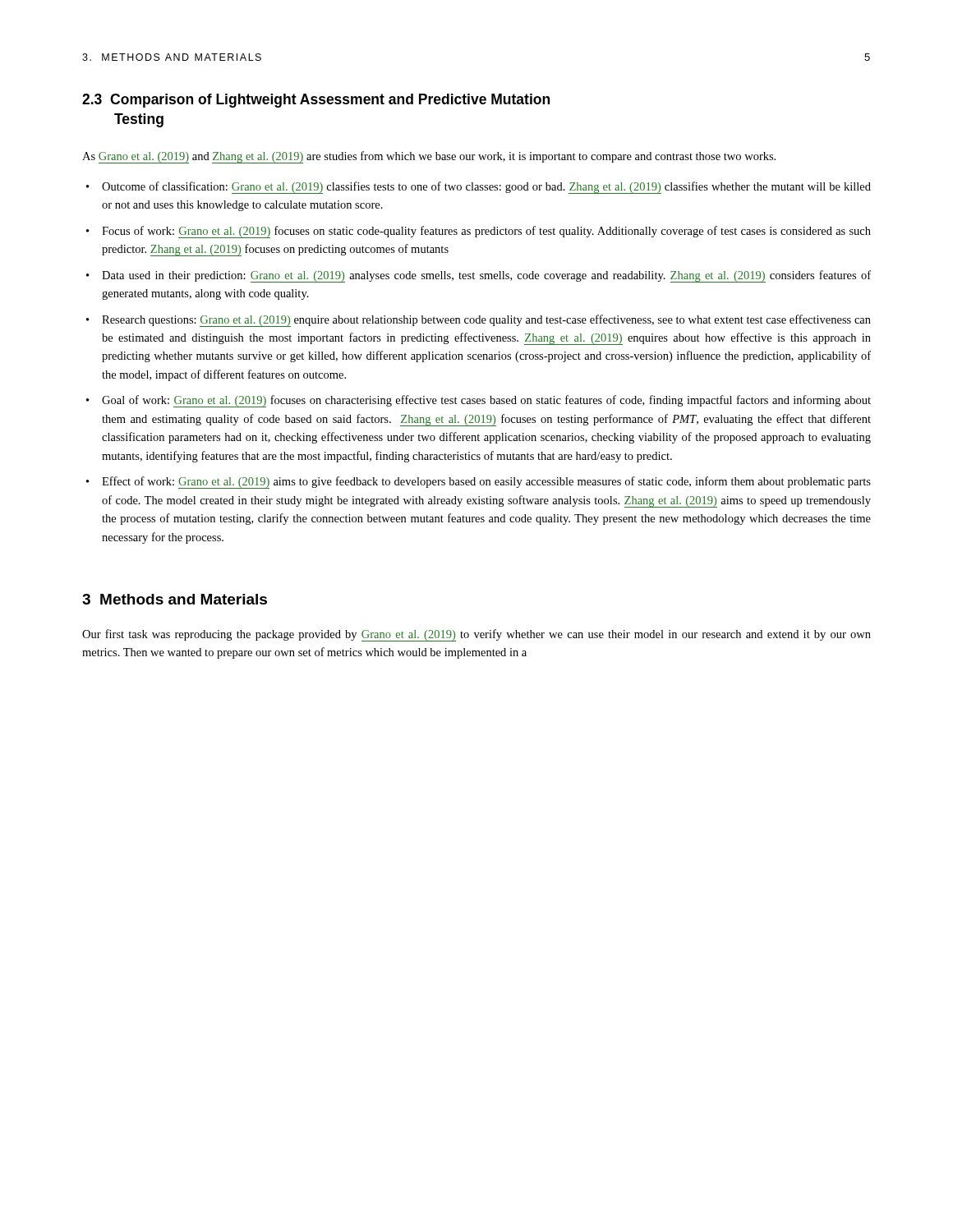This screenshot has width=953, height=1232.
Task: Find the block starting "Focus of work: Grano et al. (2019)"
Action: pyautogui.click(x=486, y=240)
